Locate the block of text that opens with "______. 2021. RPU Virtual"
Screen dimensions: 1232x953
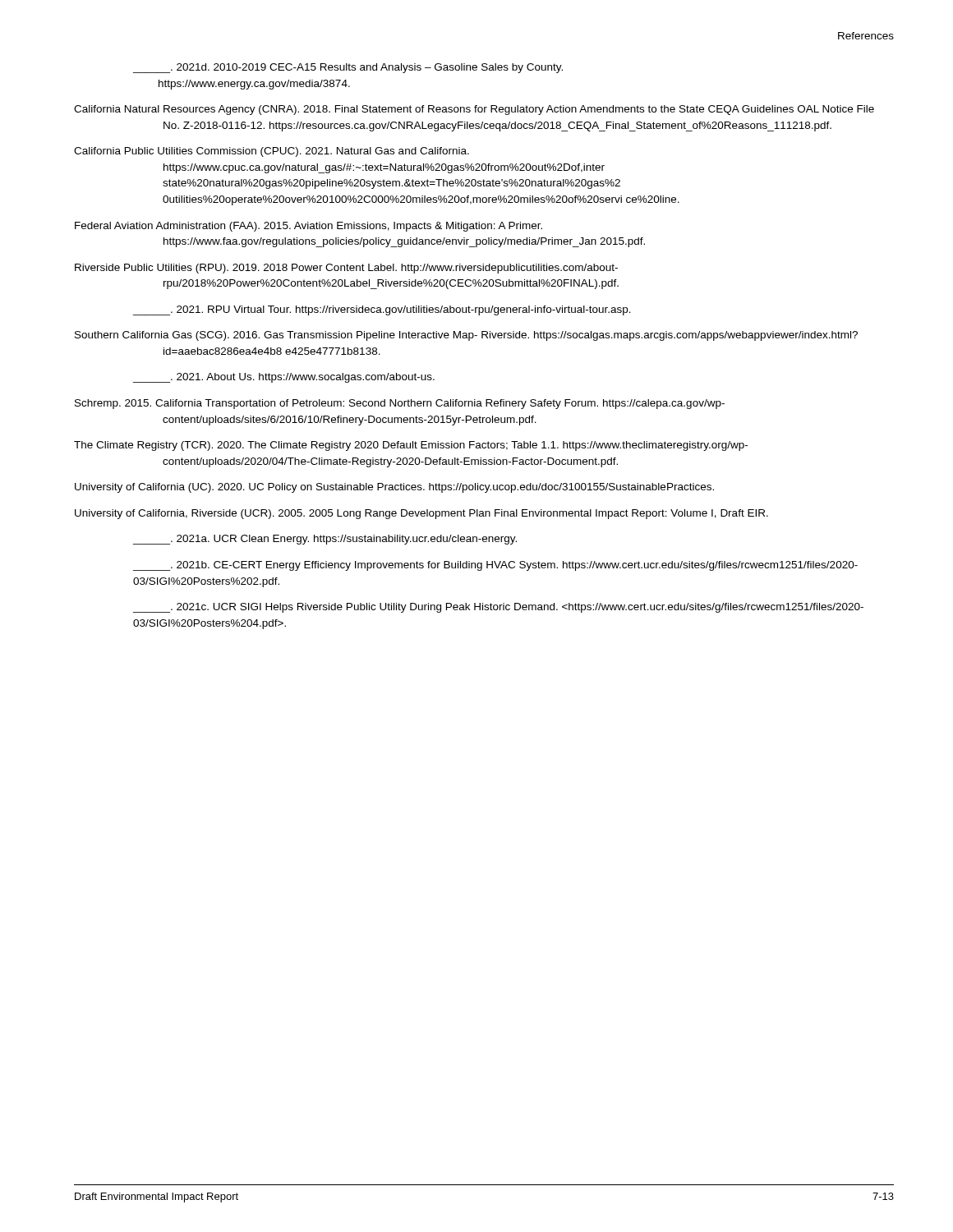pos(382,309)
